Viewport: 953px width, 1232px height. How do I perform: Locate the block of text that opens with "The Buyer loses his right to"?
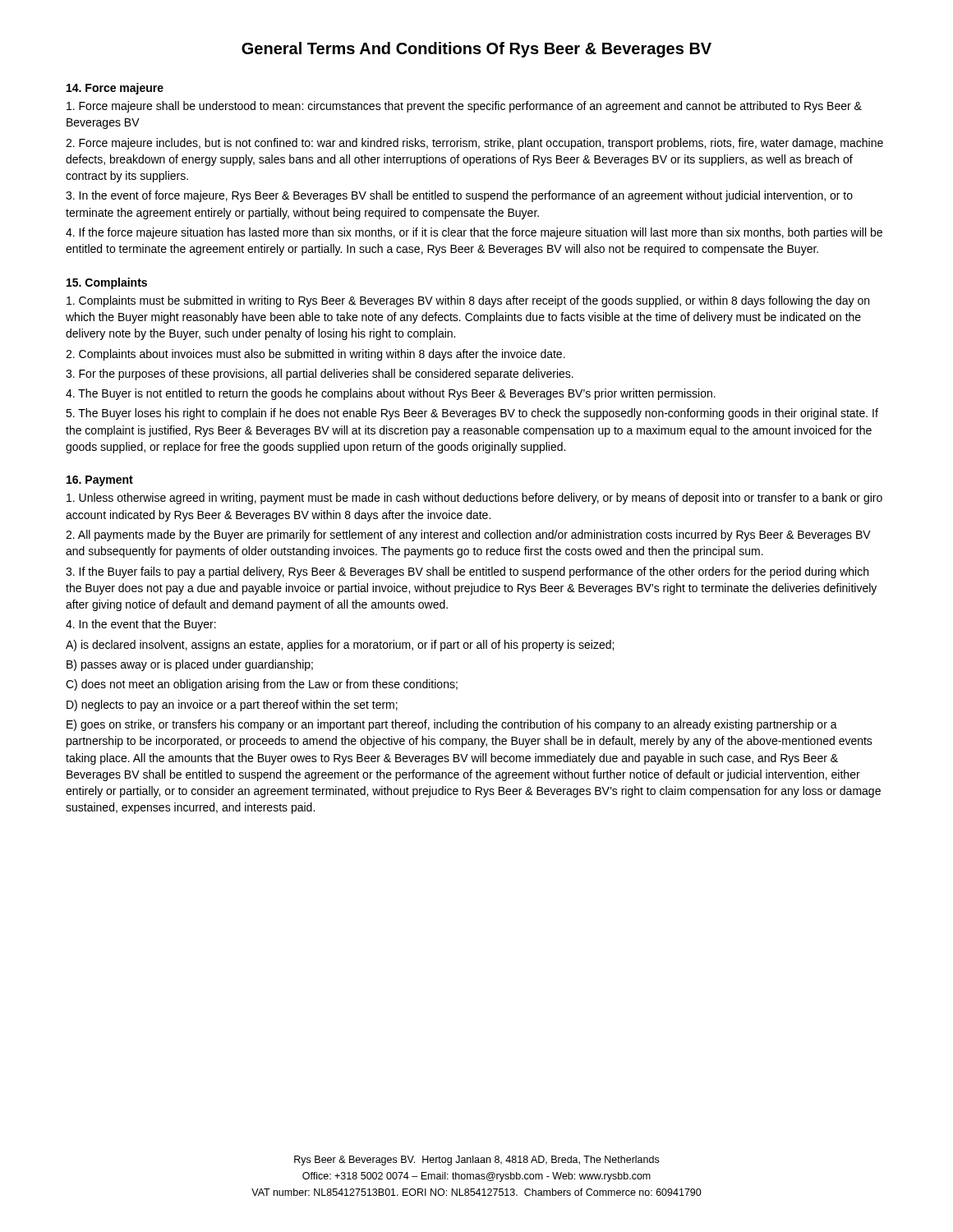(x=472, y=430)
